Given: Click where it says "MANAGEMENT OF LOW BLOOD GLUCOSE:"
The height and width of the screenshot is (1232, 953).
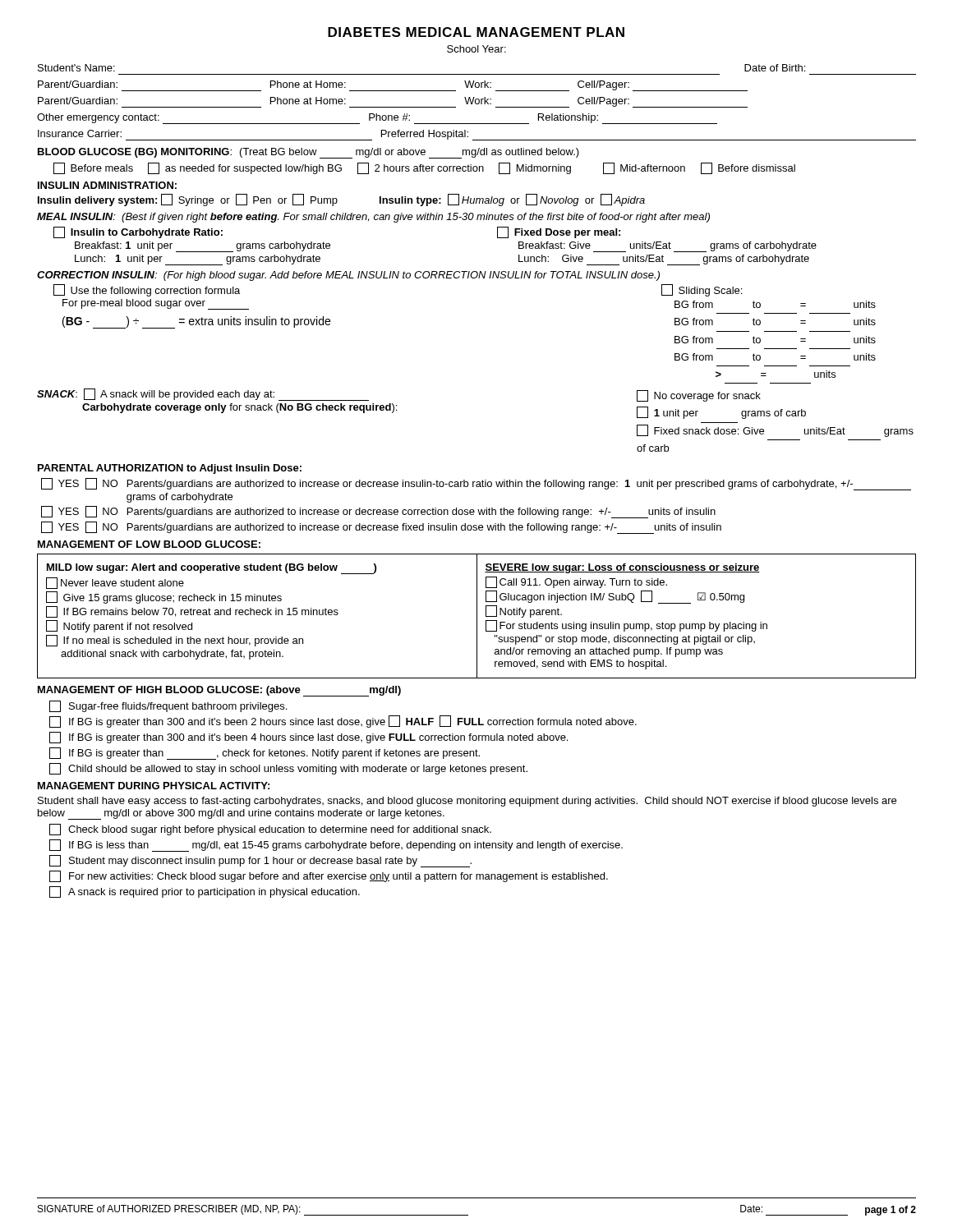Looking at the screenshot, I should (149, 544).
